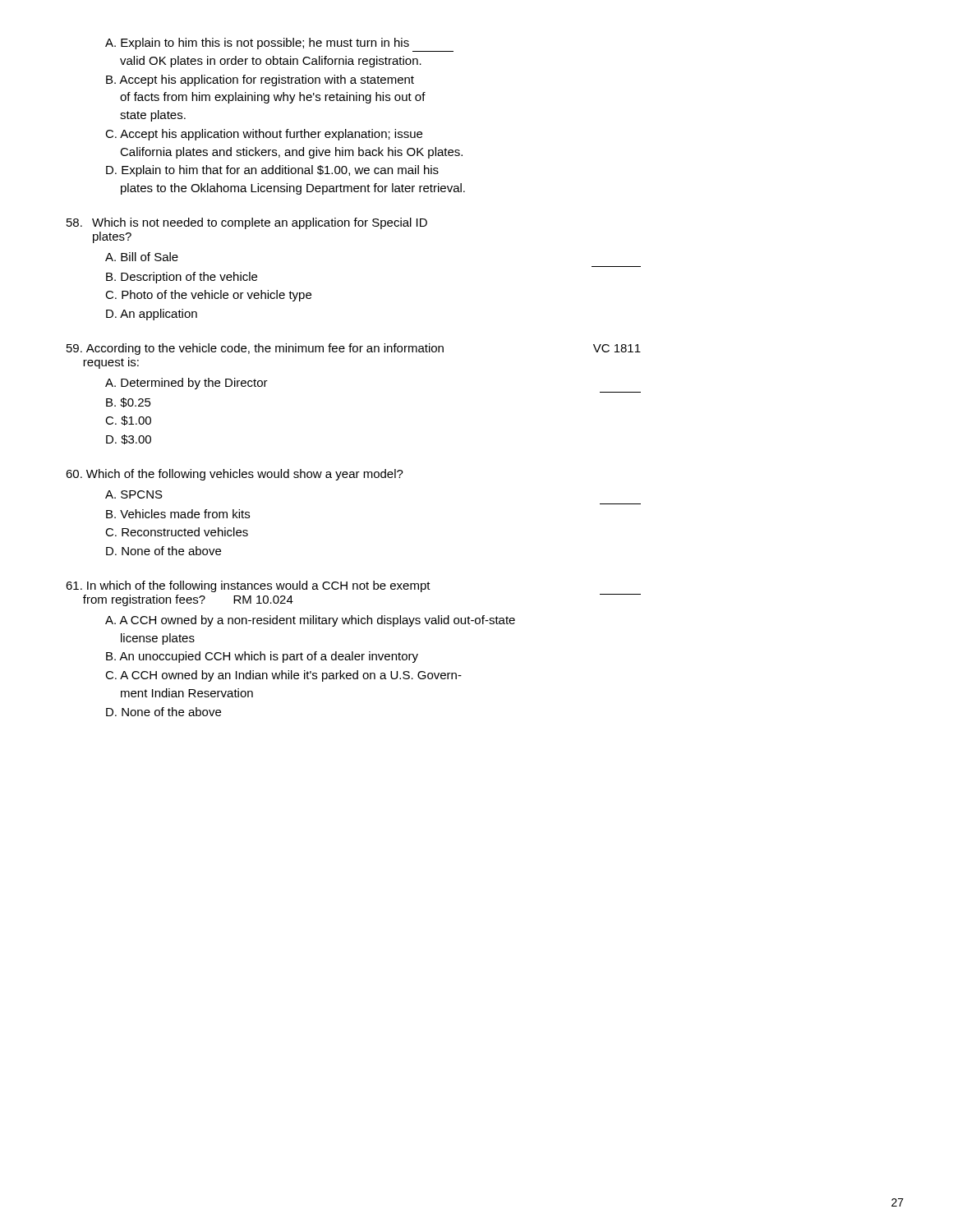Select the region starting "A. Bill of Sale"
953x1232 pixels.
click(142, 257)
